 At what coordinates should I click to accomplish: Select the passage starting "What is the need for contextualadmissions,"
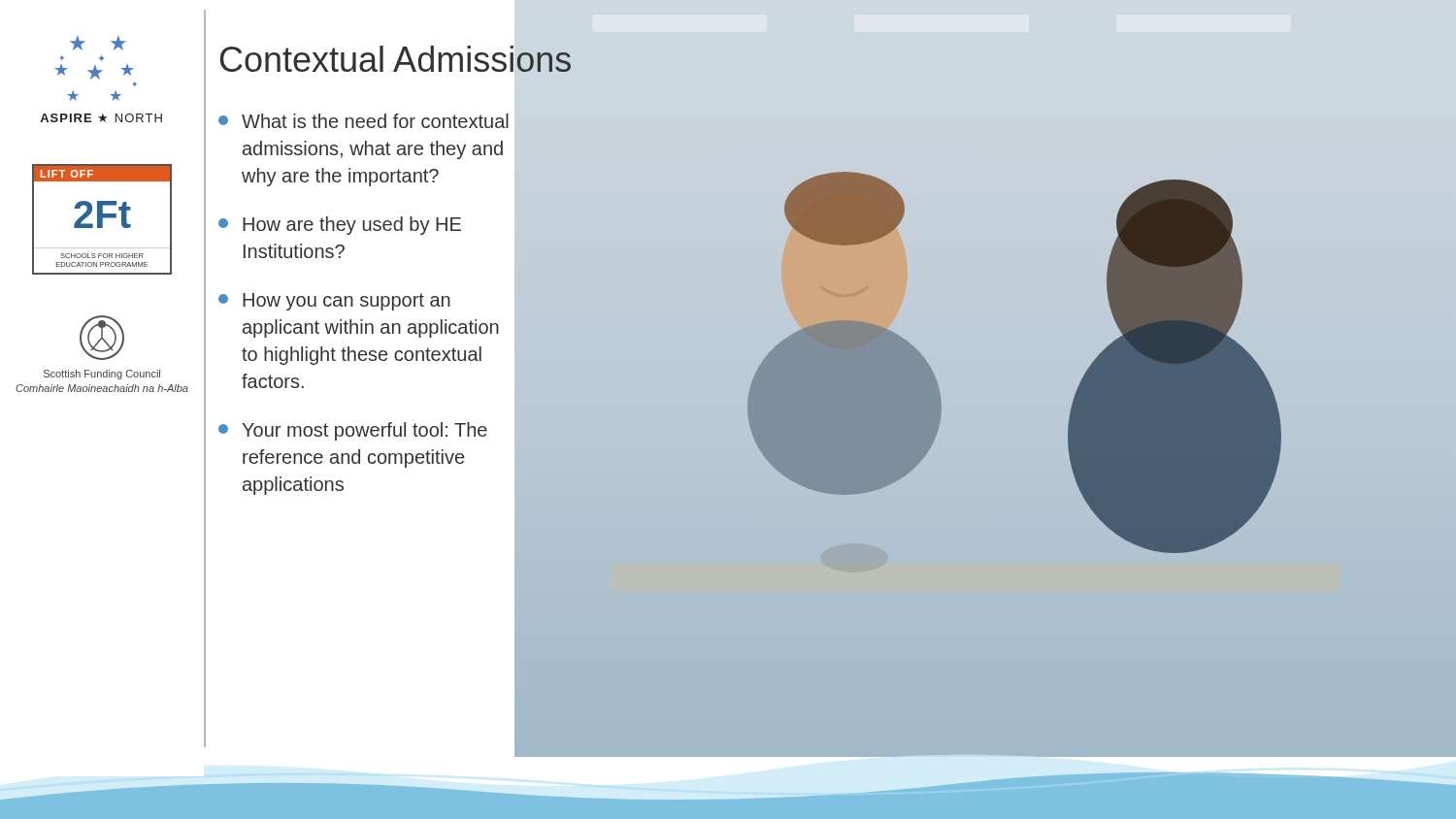[364, 149]
